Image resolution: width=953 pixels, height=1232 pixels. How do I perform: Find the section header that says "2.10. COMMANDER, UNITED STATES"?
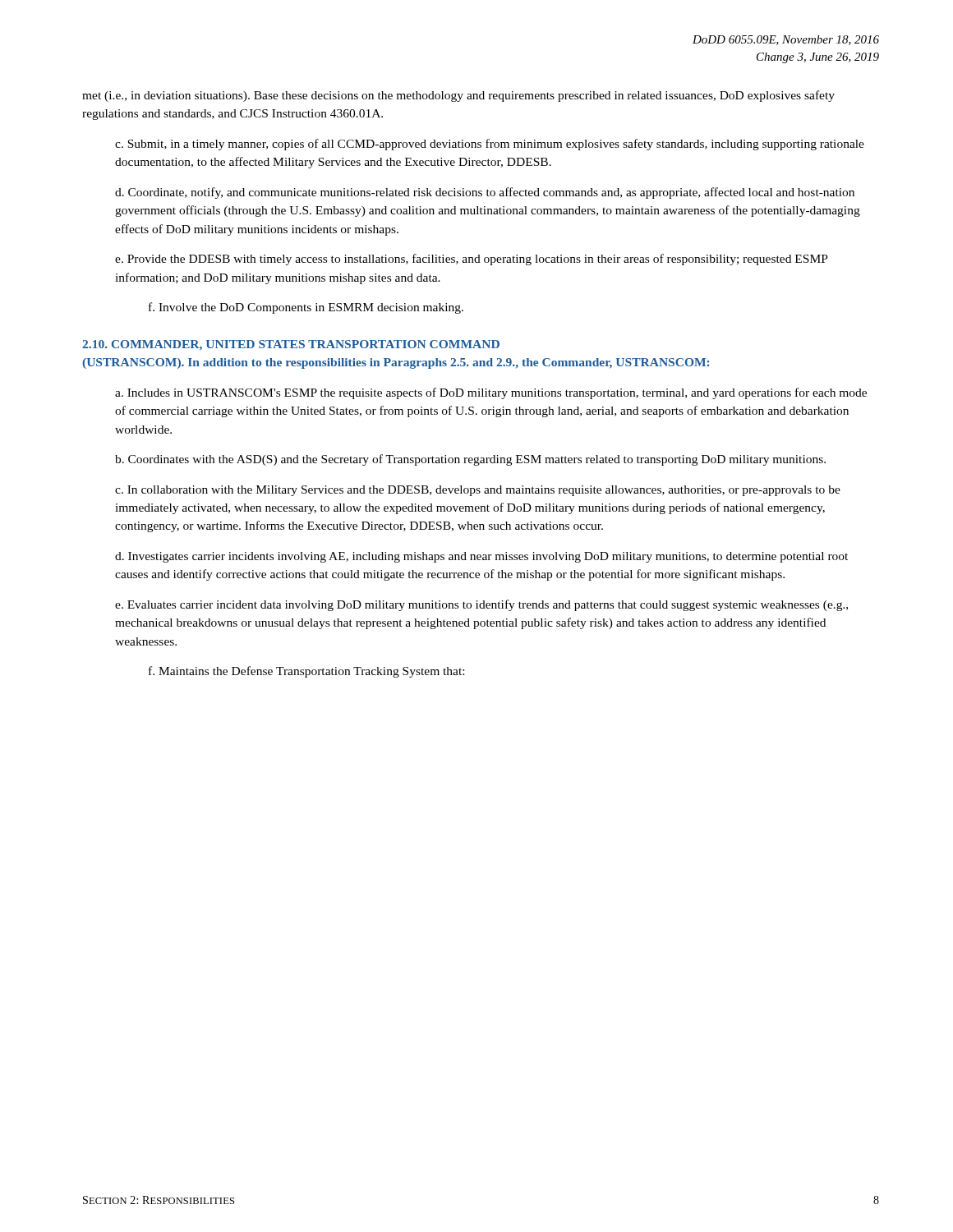pyautogui.click(x=396, y=353)
